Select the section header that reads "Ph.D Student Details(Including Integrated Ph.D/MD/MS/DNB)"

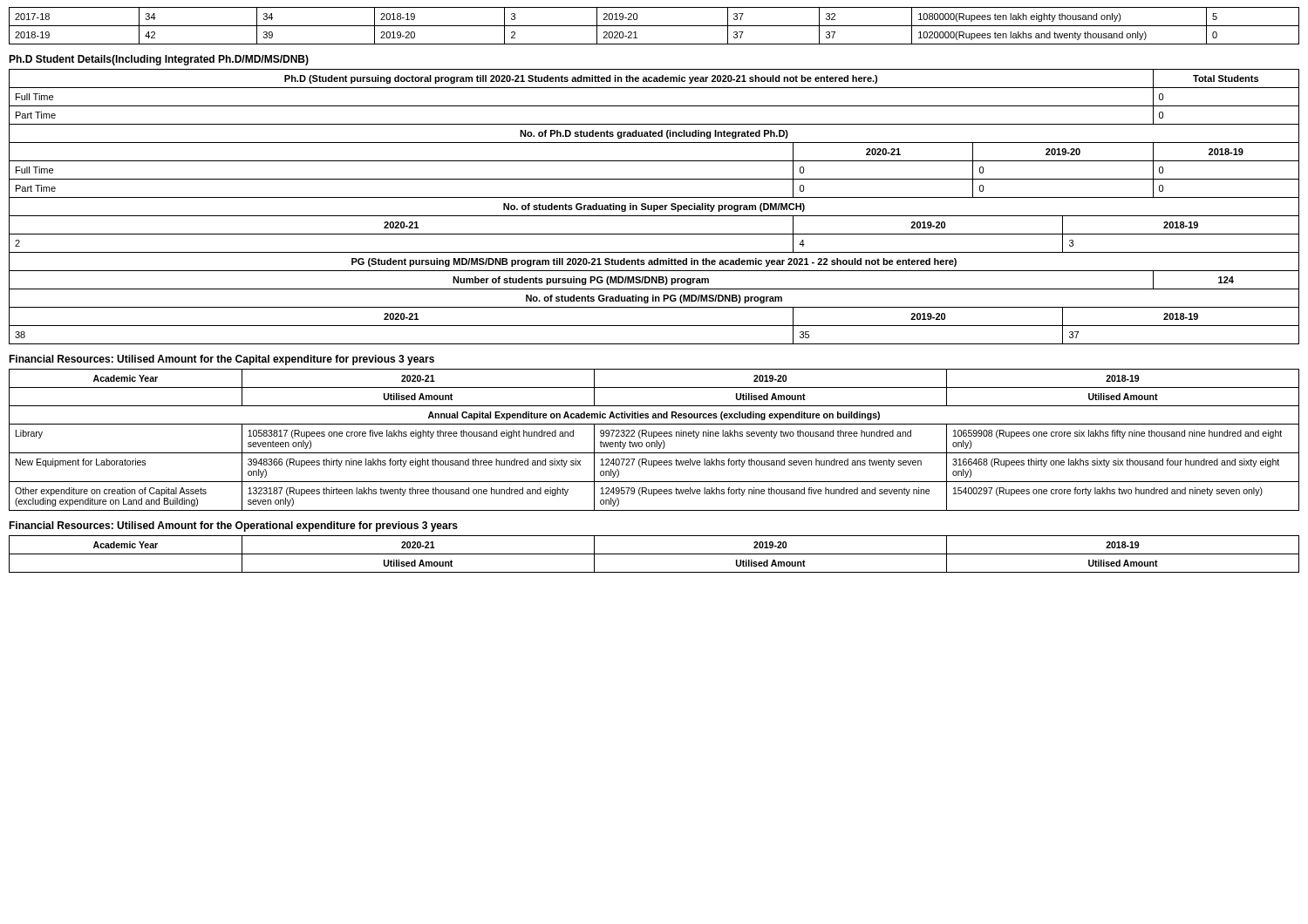[x=159, y=59]
